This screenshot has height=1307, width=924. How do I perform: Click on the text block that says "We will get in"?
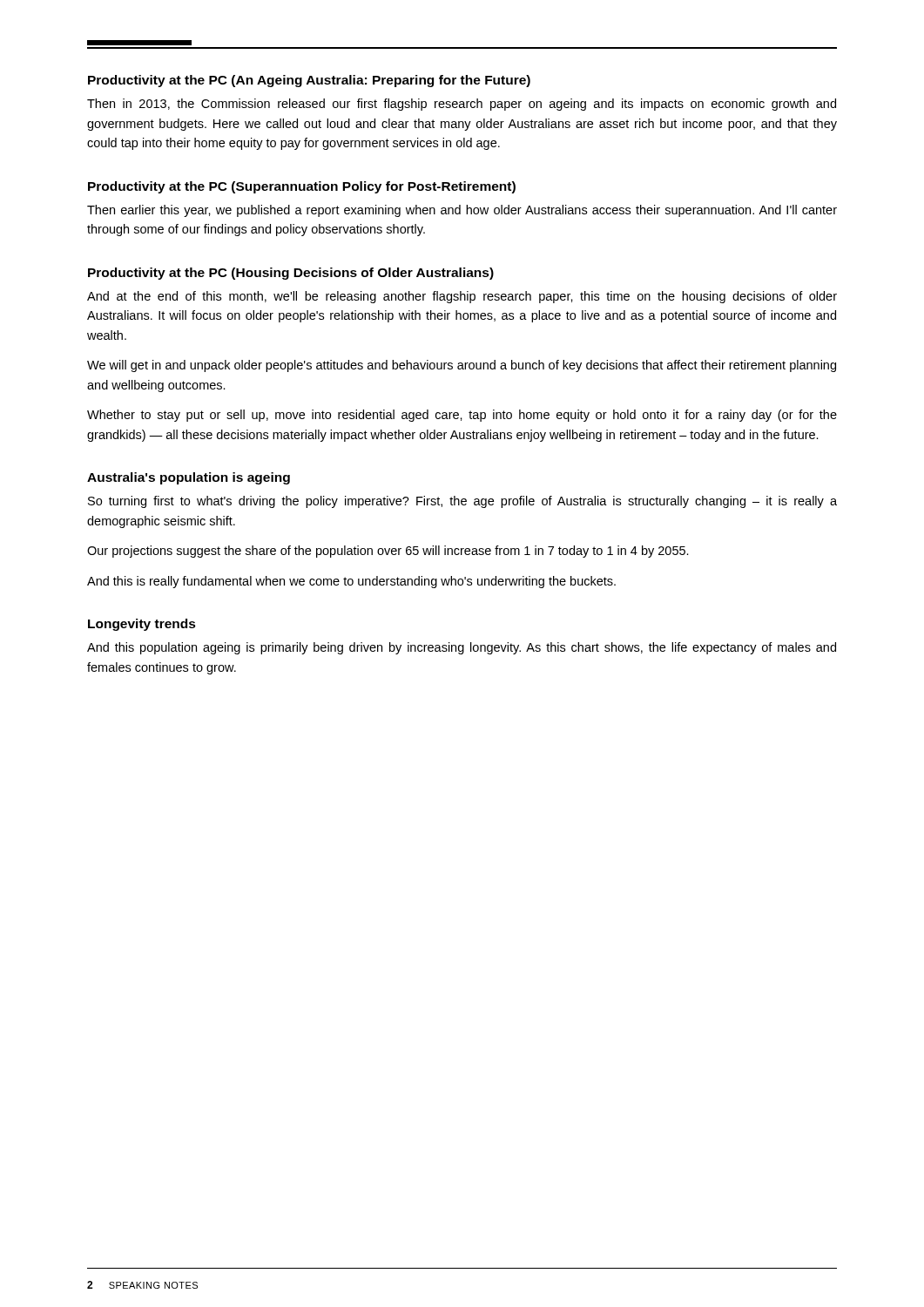point(462,375)
